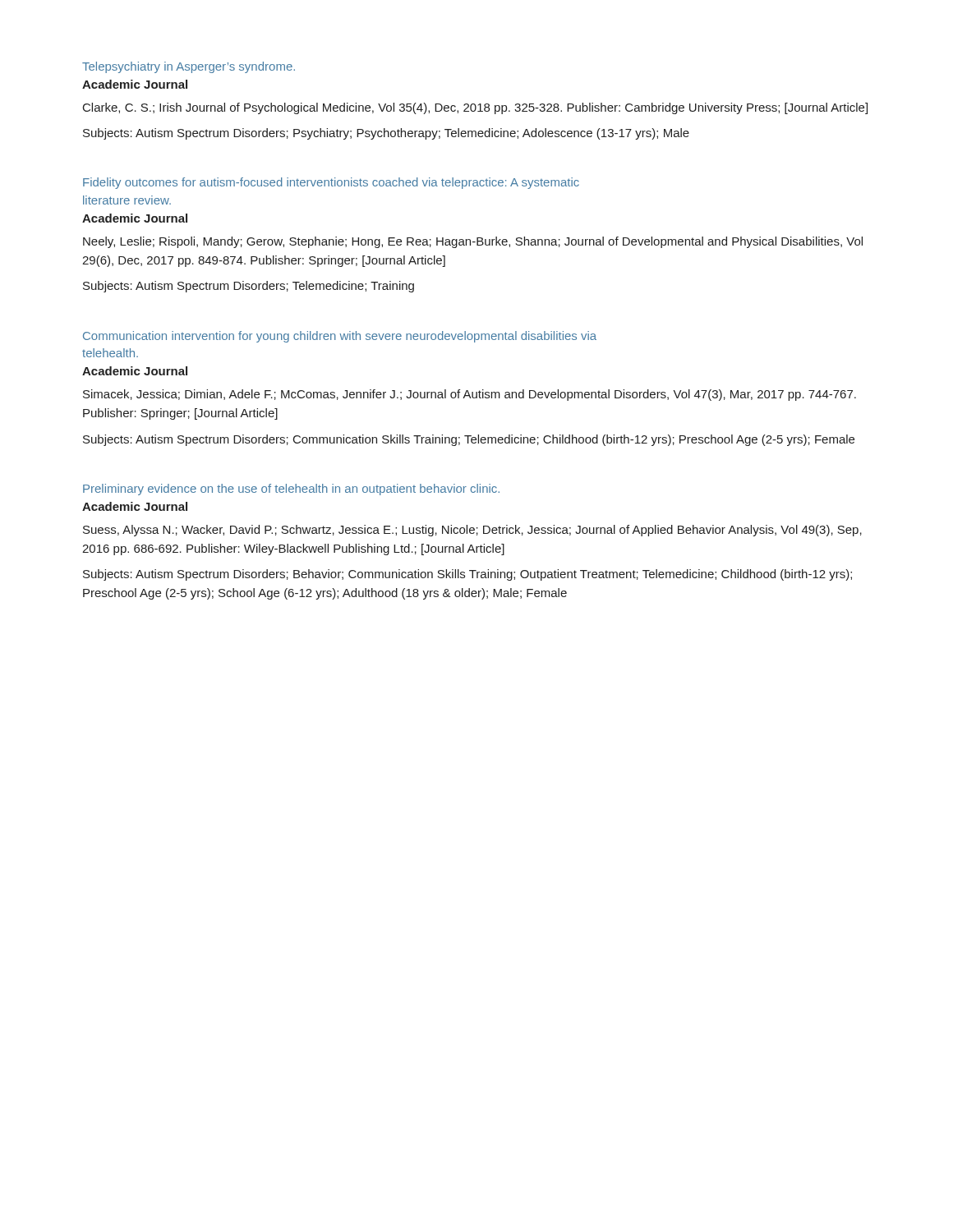Navigate to the element starting "Neely, Leslie; Rispoli, Mandy; Gerow,"
The image size is (953, 1232).
pos(473,250)
